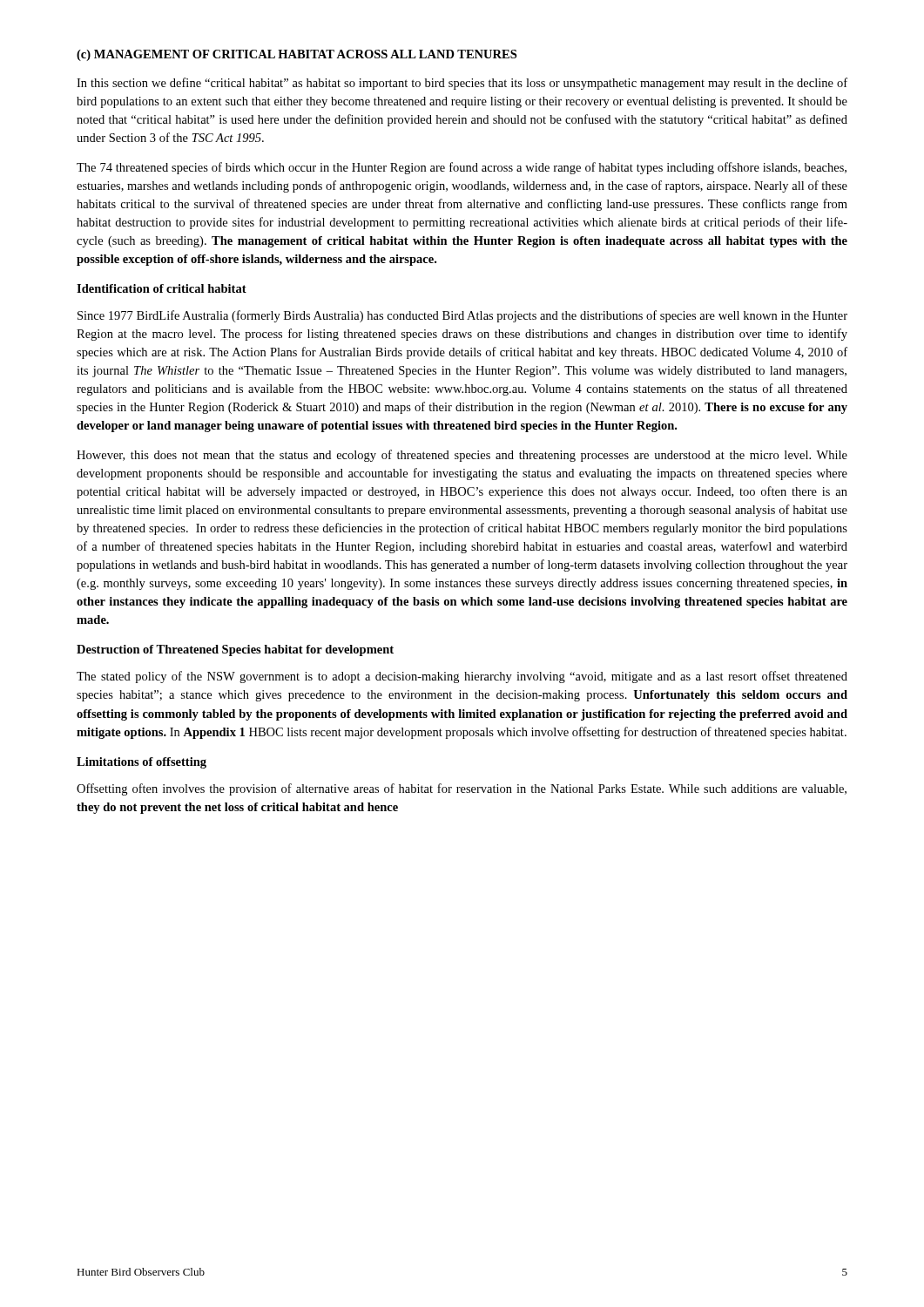Find the section header with the text "(c) MANAGEMENT OF CRITICAL HABITAT ACROSS ALL"
Viewport: 924px width, 1307px height.
click(x=297, y=54)
